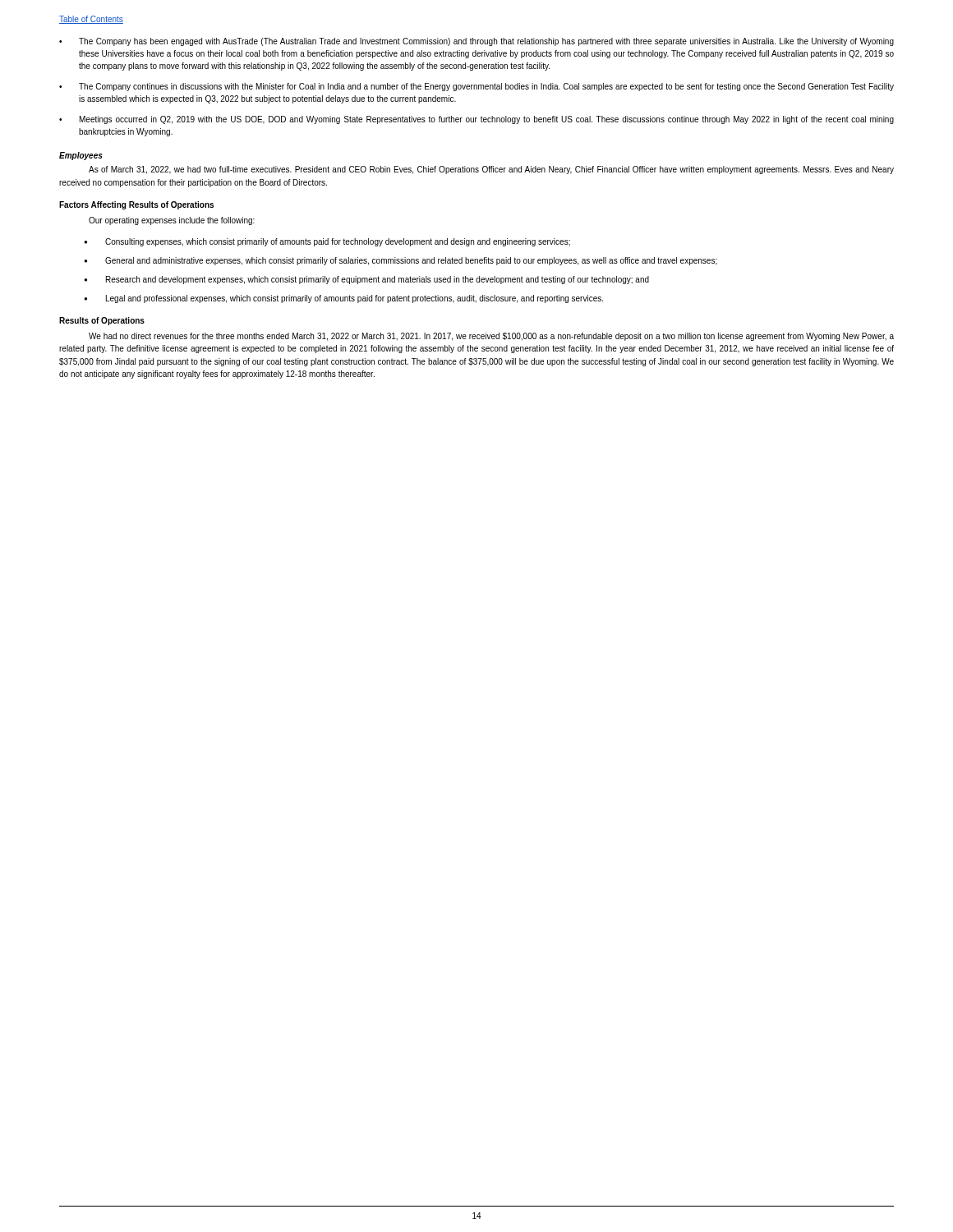Viewport: 953px width, 1232px height.
Task: Navigate to the text block starting "Research and development"
Action: click(377, 279)
